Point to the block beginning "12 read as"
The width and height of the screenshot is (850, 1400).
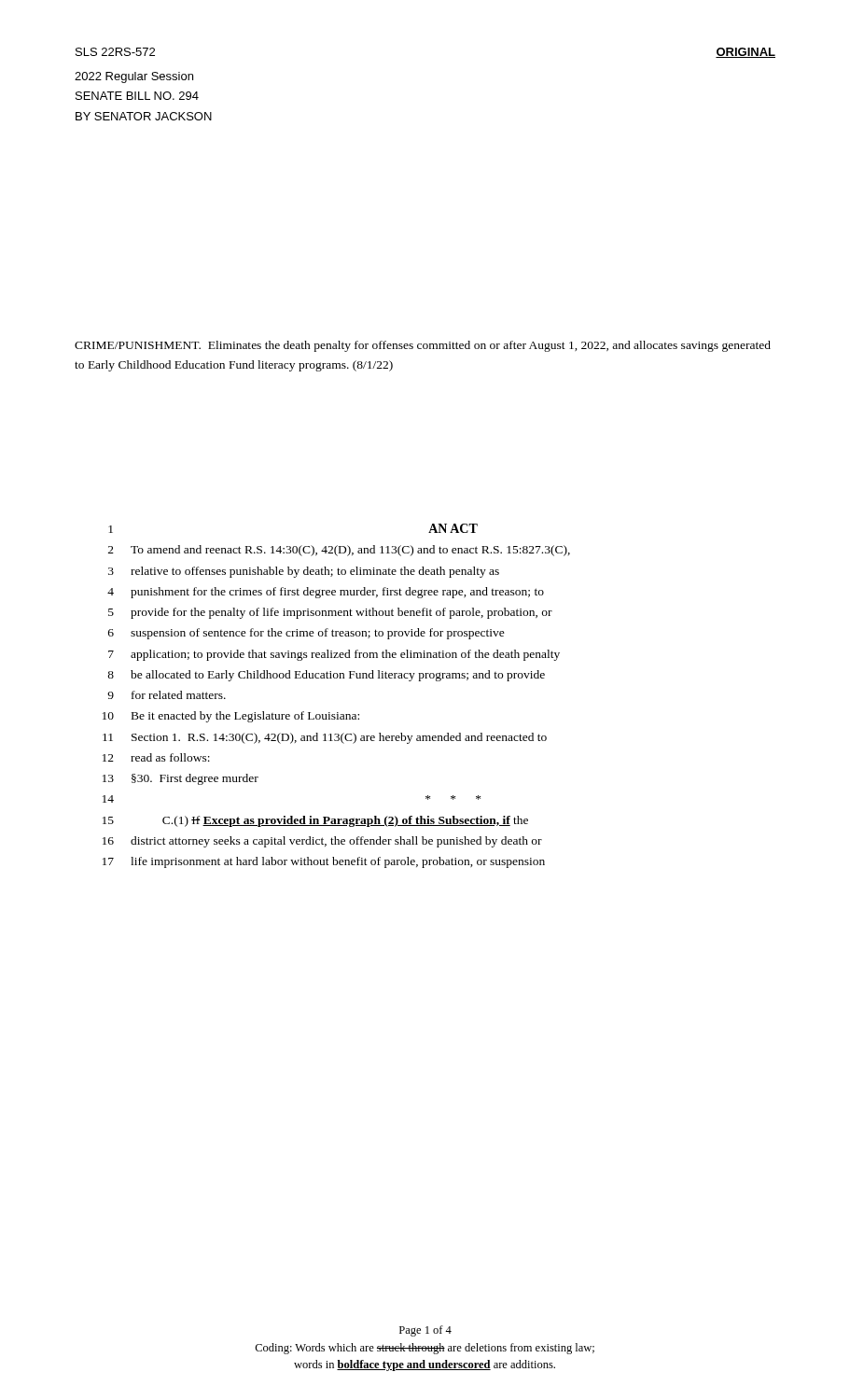pos(156,757)
